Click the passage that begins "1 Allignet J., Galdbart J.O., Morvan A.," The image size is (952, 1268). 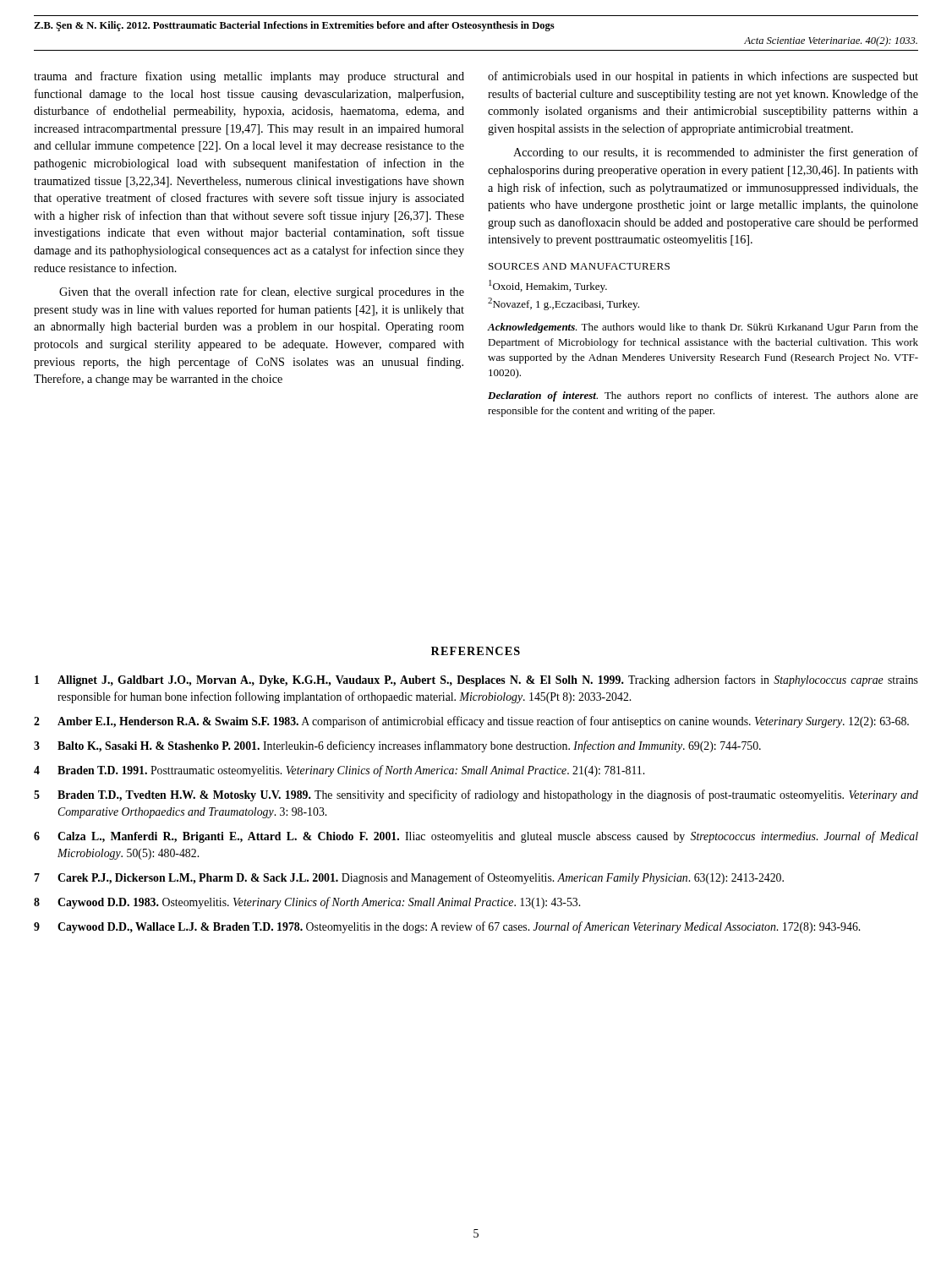[476, 689]
